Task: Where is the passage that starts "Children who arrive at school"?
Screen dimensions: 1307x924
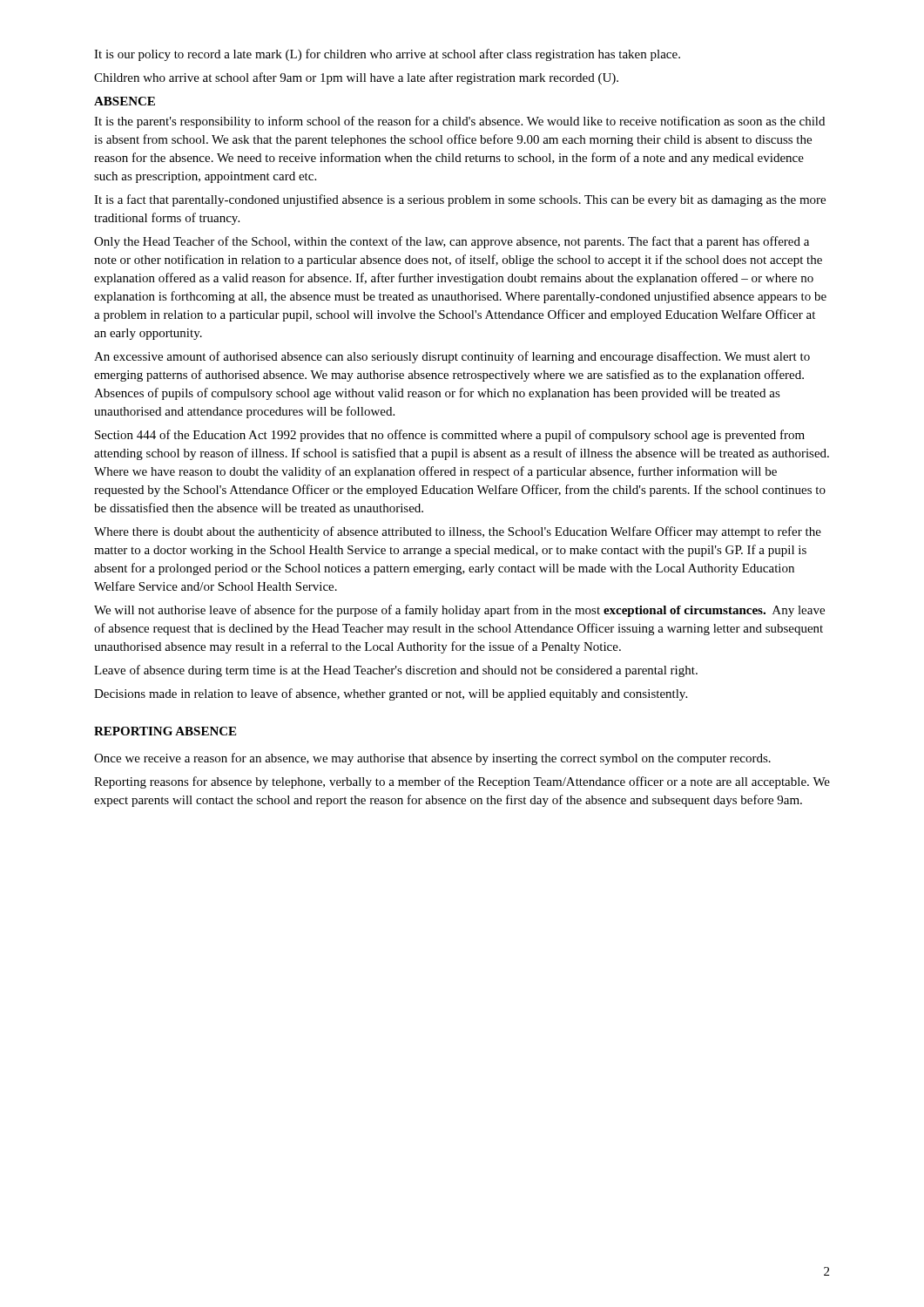Action: 462,78
